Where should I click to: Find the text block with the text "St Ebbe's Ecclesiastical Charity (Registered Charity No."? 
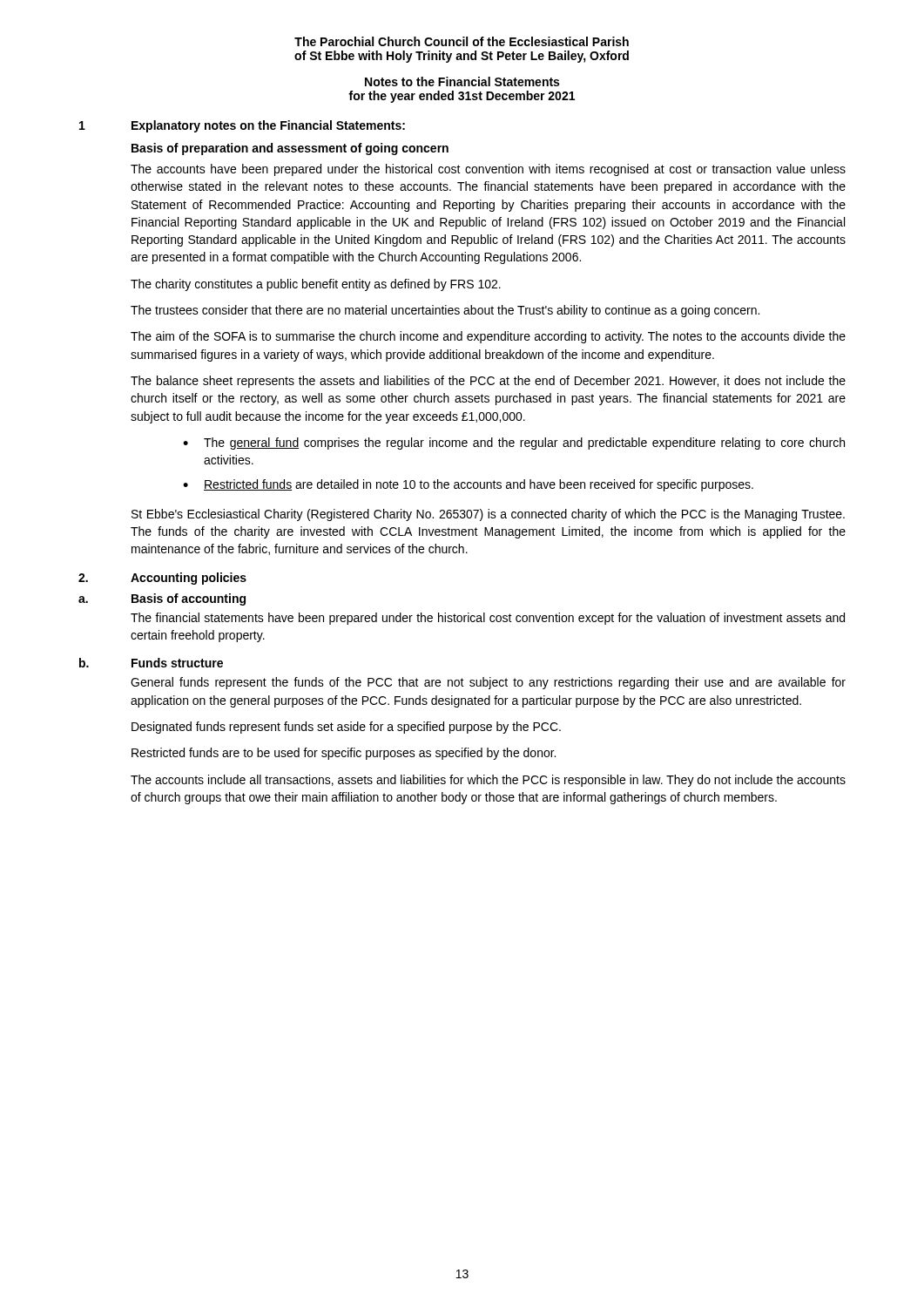point(488,532)
